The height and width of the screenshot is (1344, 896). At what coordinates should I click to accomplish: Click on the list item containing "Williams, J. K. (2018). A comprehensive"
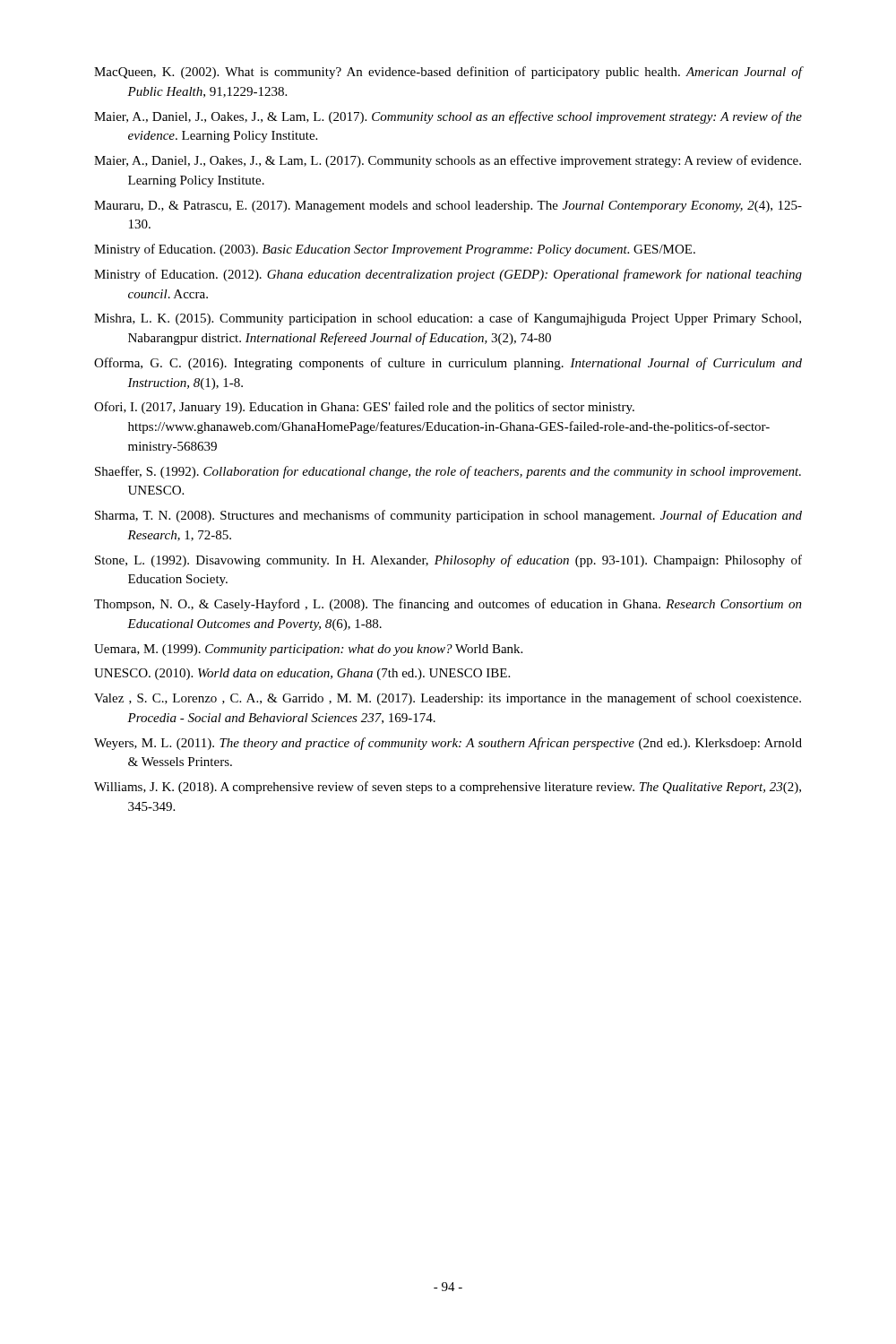pyautogui.click(x=448, y=796)
